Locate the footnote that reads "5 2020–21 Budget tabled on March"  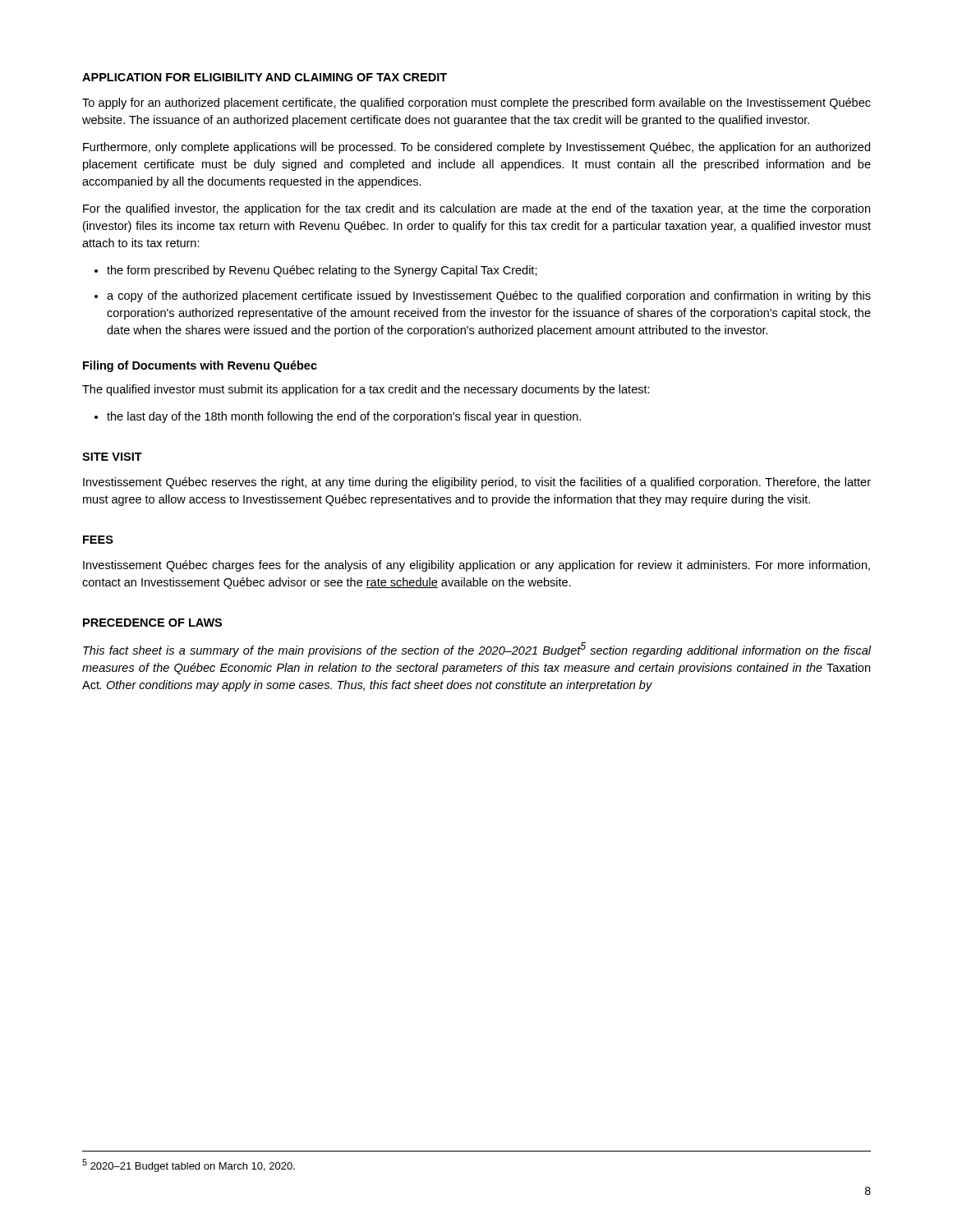coord(189,1165)
